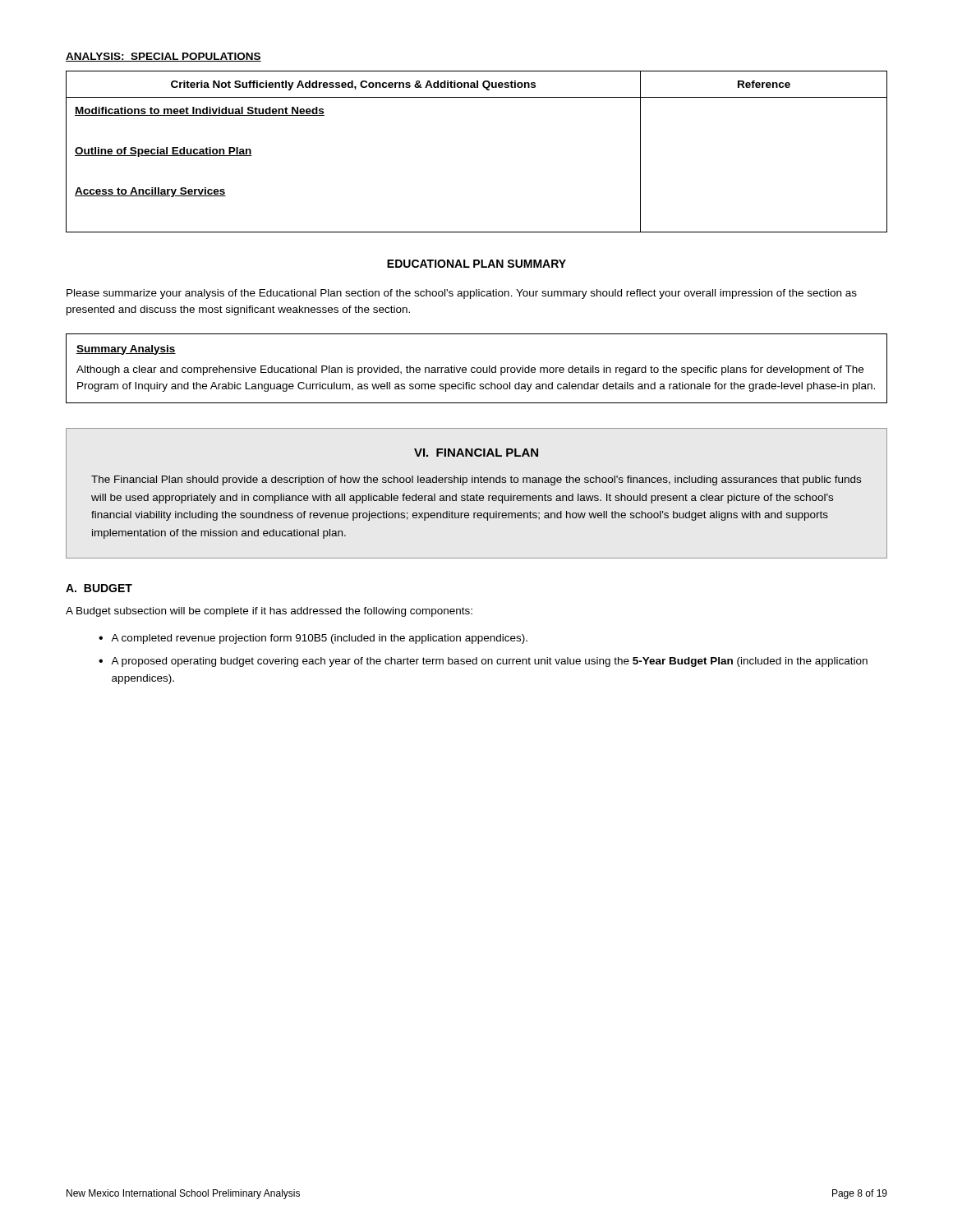Select the region starting "A Budget subsection will be complete"

click(x=270, y=611)
